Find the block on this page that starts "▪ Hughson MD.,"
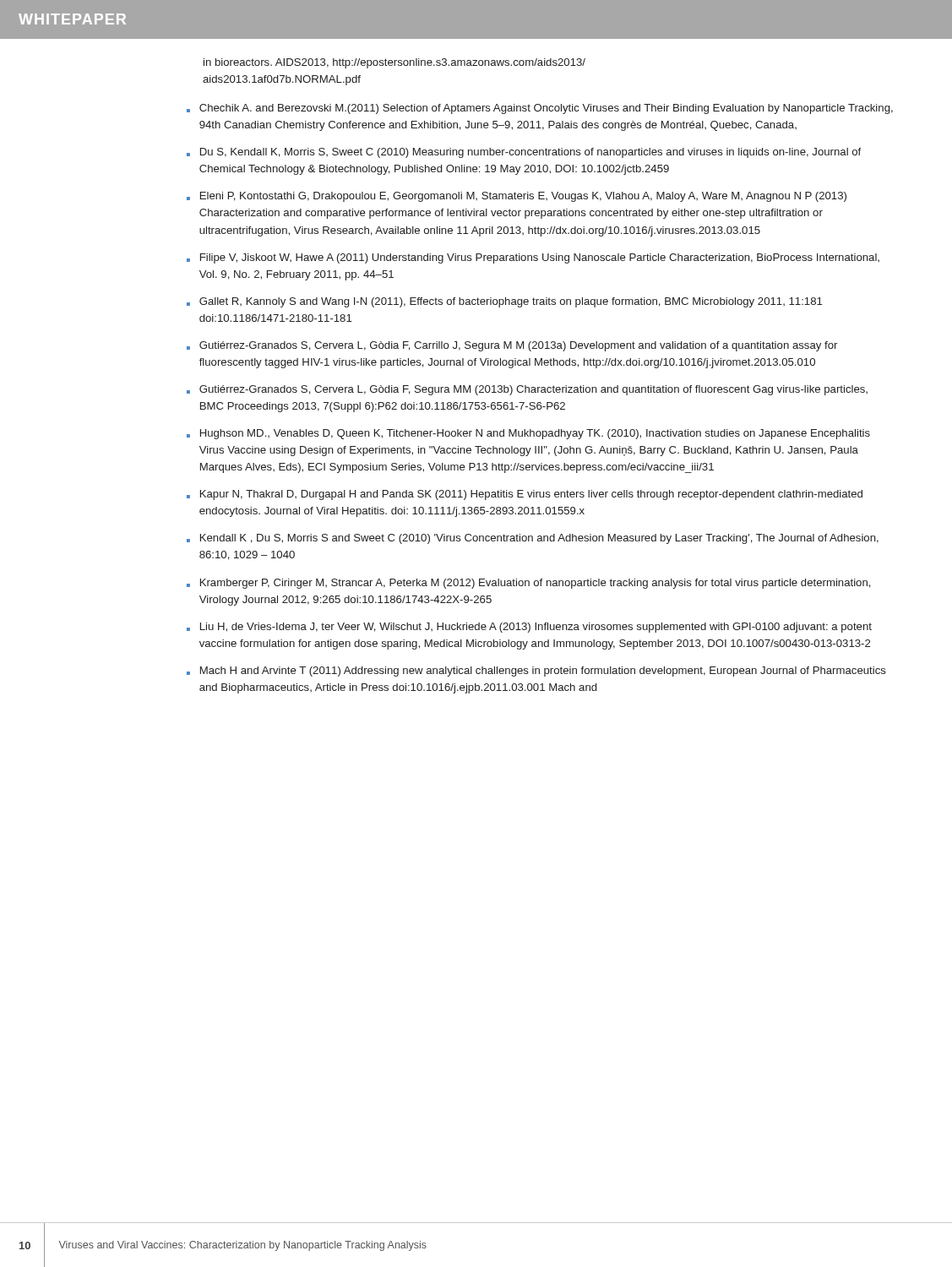This screenshot has height=1267, width=952. click(540, 450)
